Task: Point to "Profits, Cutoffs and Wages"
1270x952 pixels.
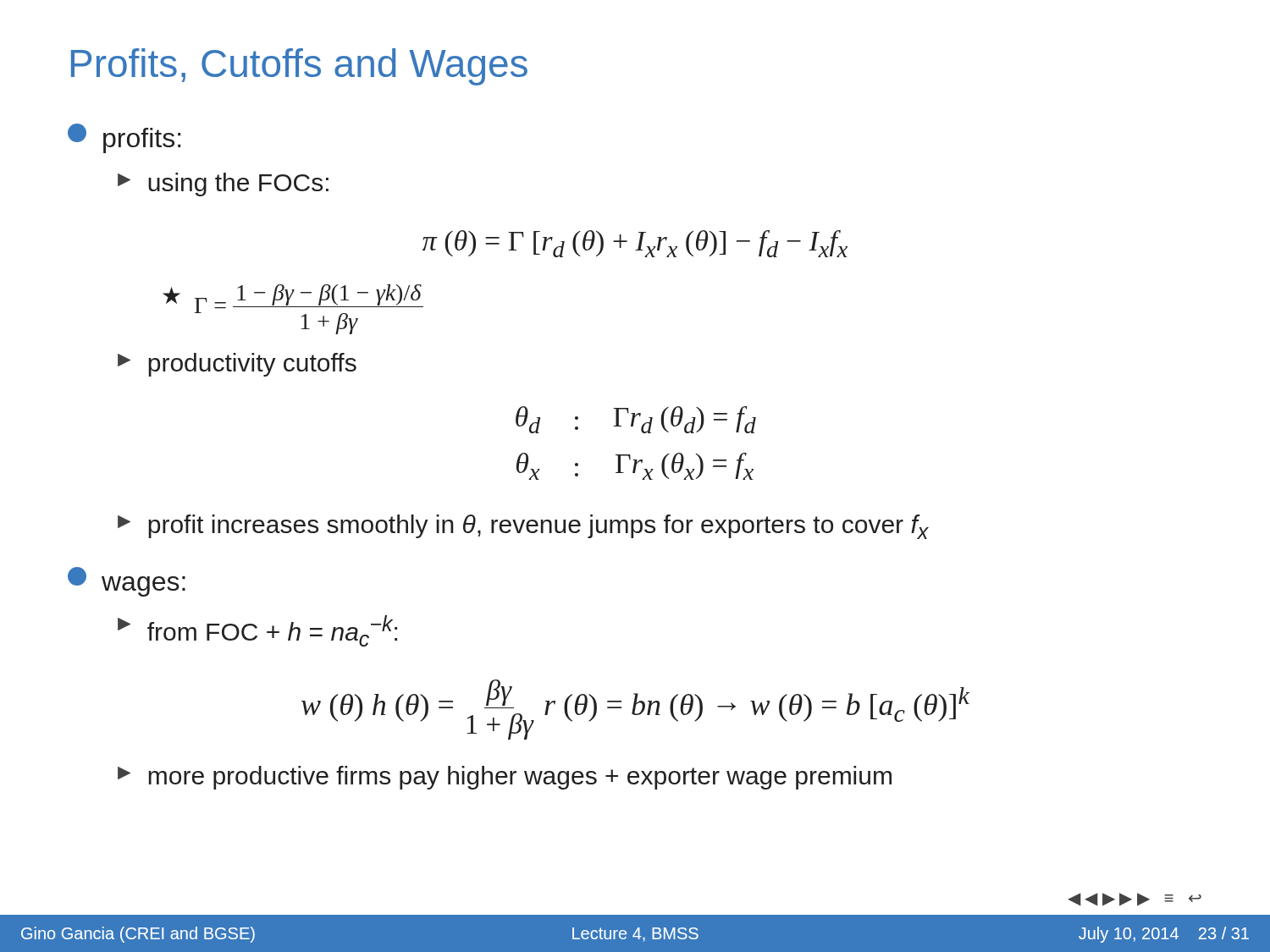Action: 299,67
